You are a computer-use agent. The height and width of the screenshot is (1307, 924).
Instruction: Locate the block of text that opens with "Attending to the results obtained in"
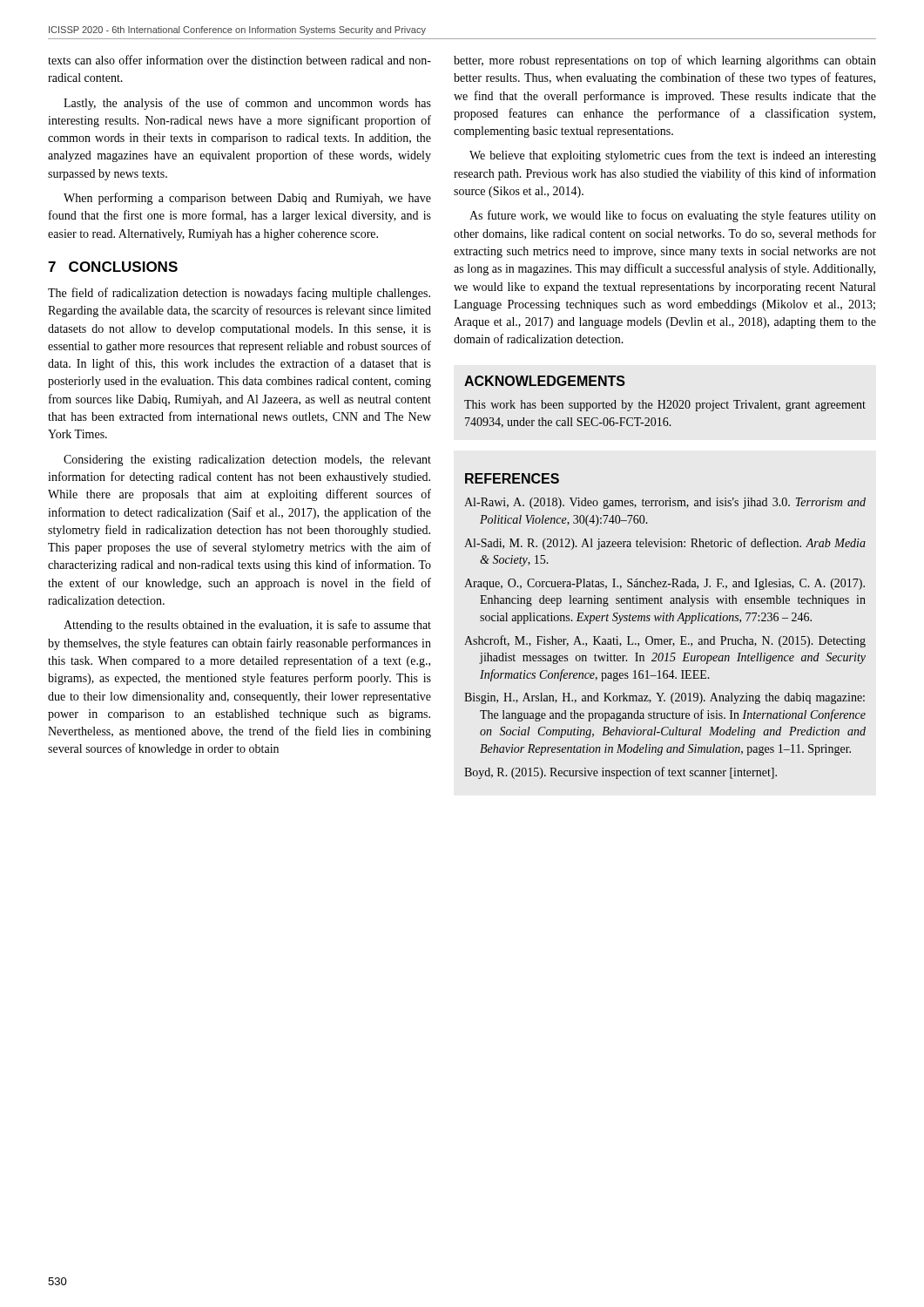pyautogui.click(x=239, y=688)
